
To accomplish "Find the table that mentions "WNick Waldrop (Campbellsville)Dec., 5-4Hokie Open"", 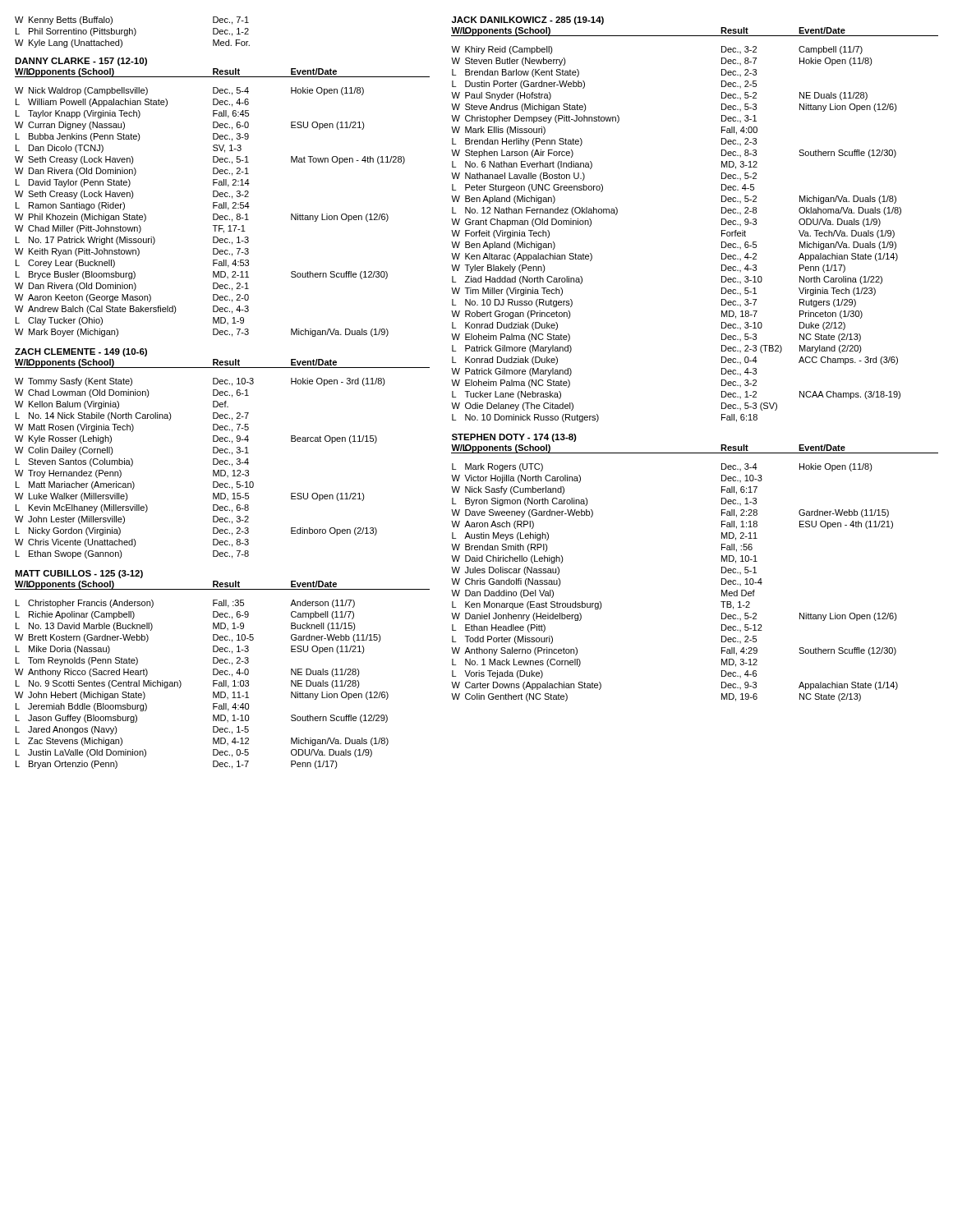I will 222,212.
